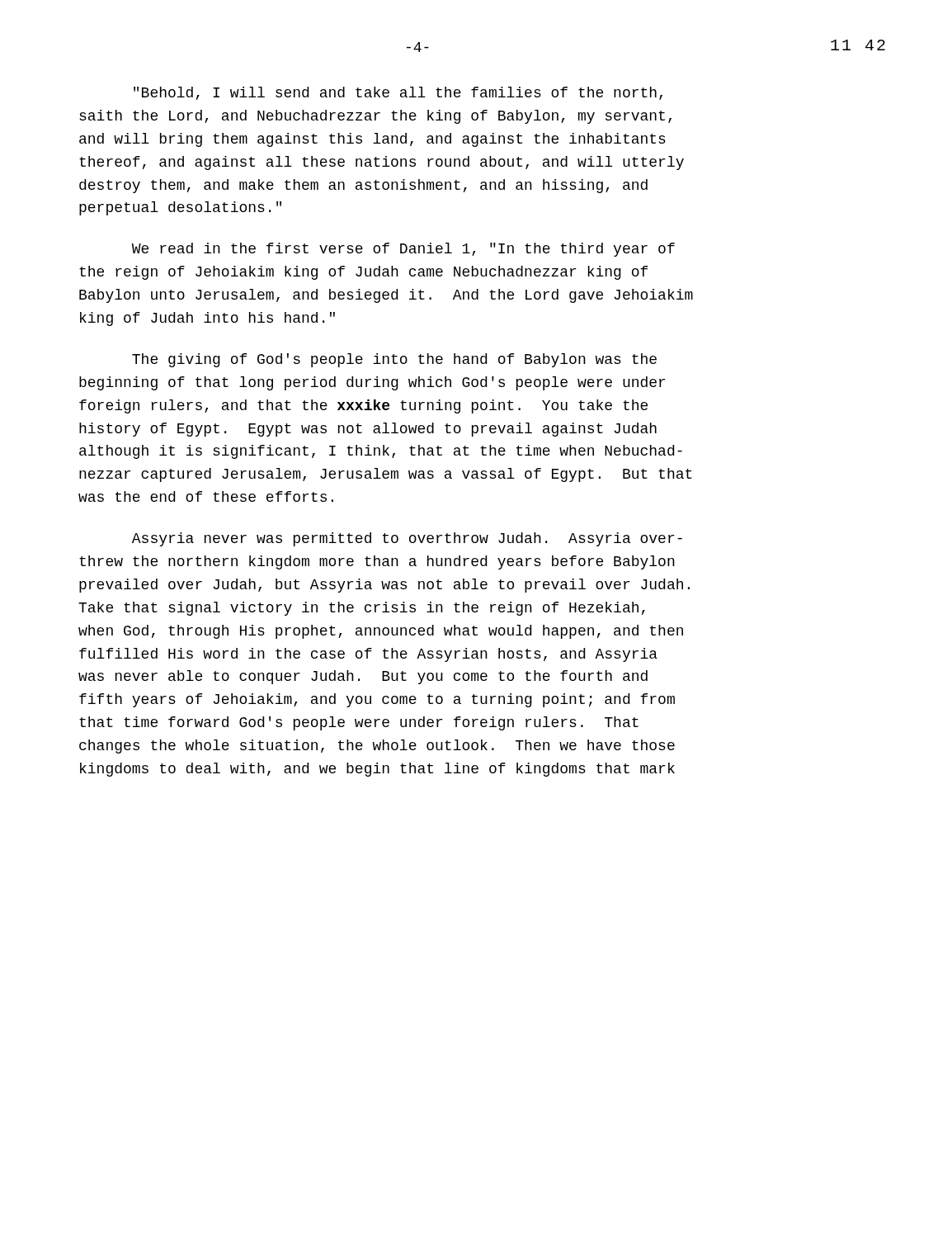Locate the text block that reads ""Behold, I will send and take all"
Screen dimensions: 1238x952
[x=480, y=152]
